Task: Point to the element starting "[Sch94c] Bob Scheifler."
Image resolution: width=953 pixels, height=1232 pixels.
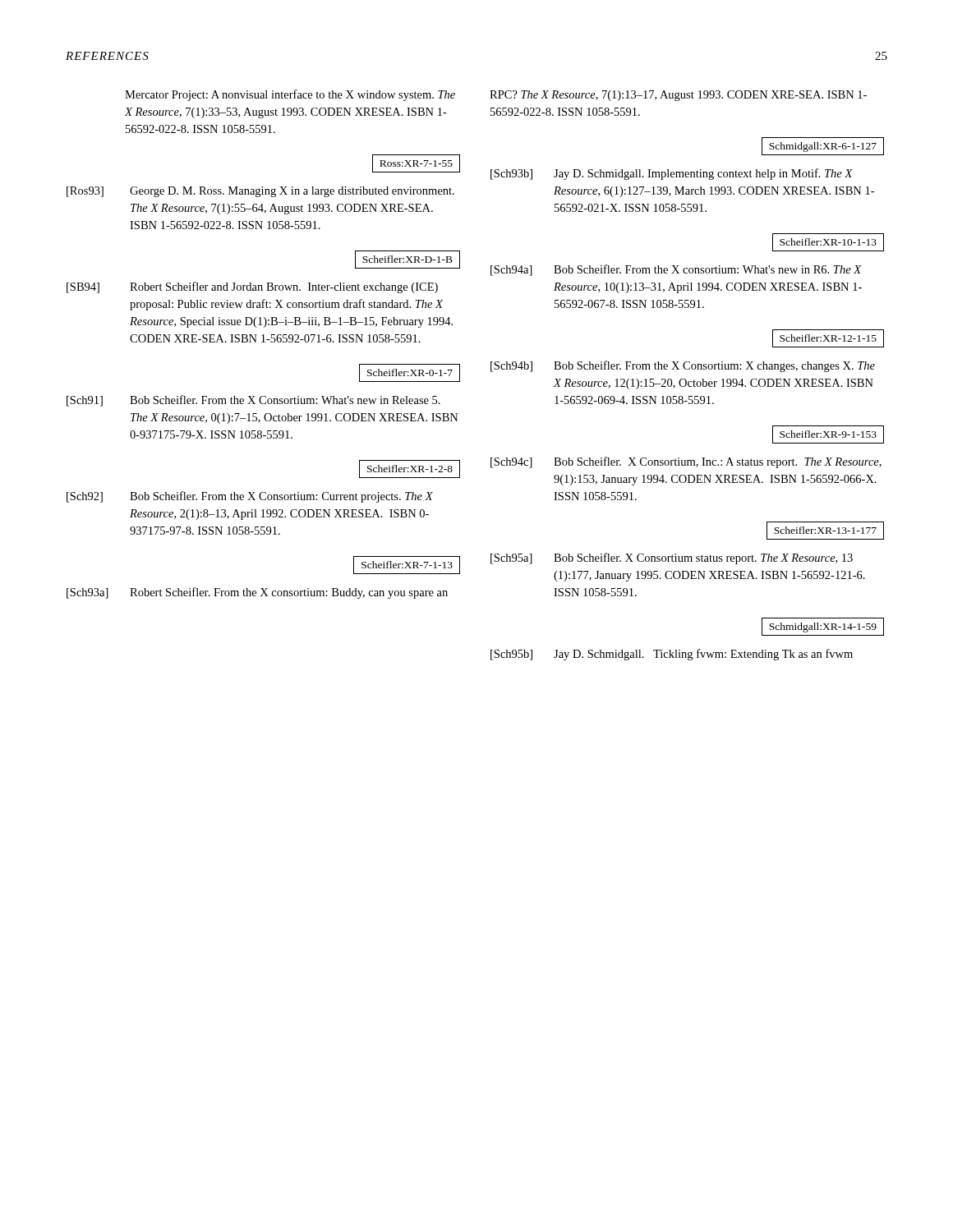Action: tap(687, 479)
